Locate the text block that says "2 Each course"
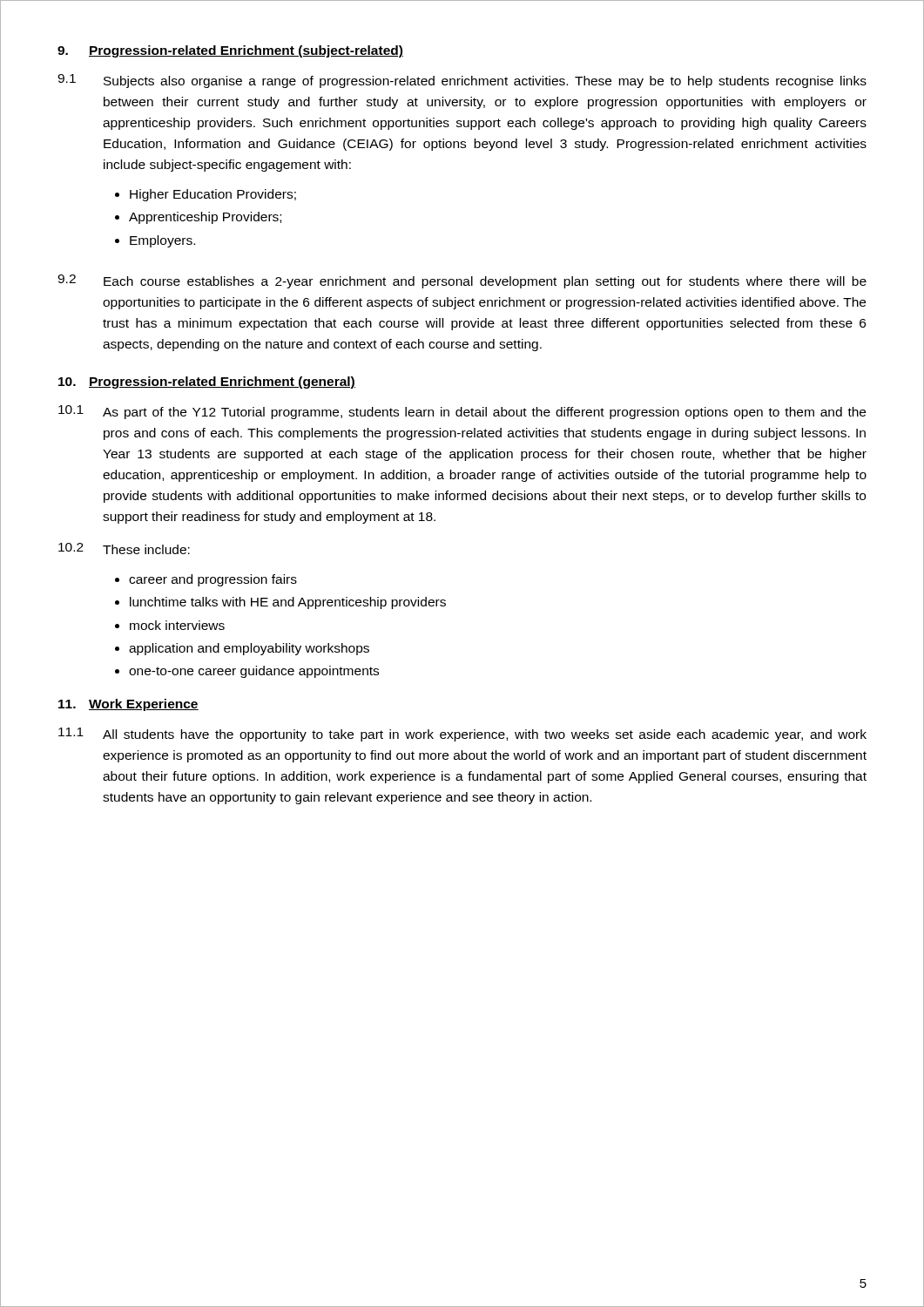924x1307 pixels. pyautogui.click(x=462, y=313)
